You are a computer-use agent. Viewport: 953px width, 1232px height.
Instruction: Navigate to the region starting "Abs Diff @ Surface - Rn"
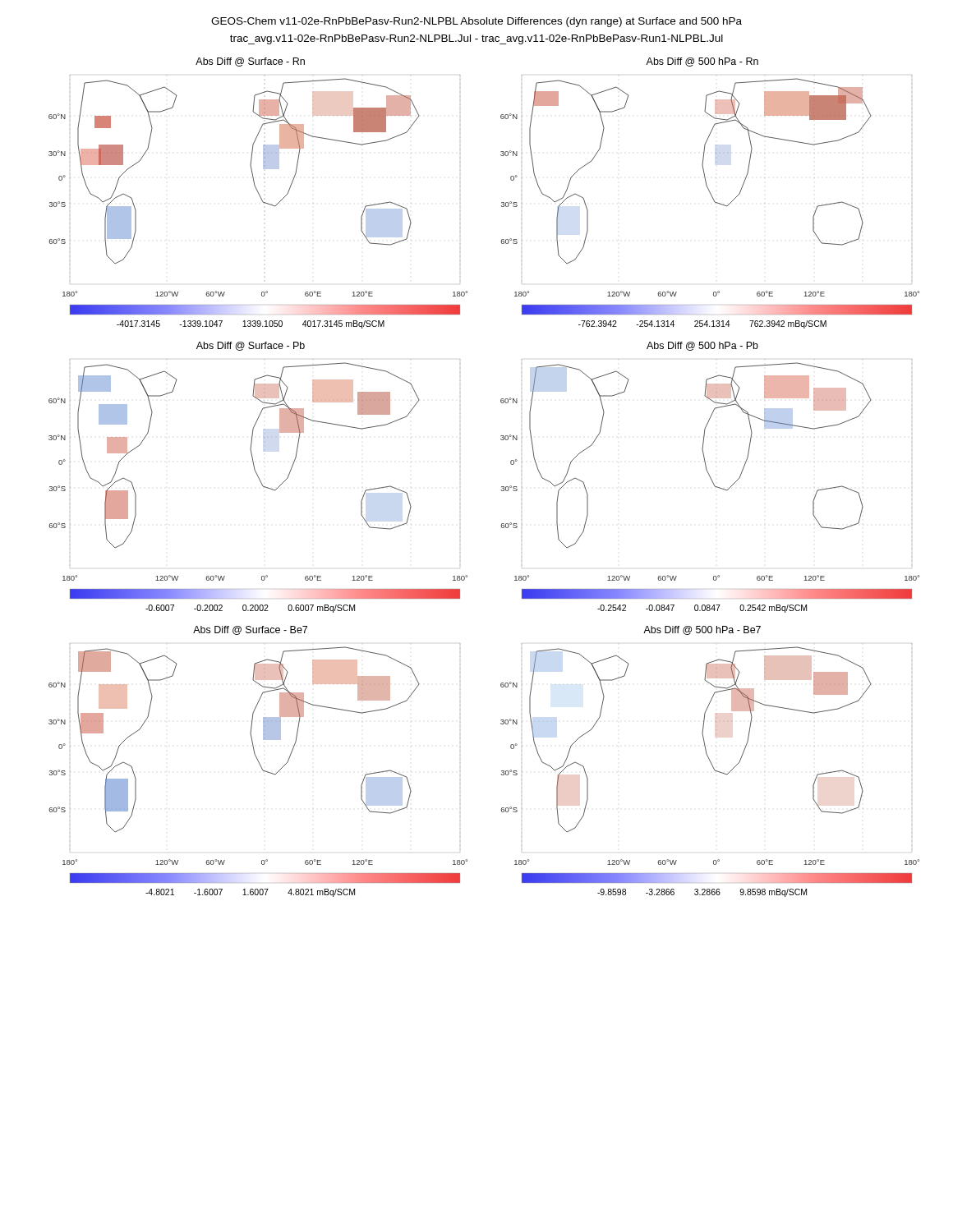click(x=251, y=61)
